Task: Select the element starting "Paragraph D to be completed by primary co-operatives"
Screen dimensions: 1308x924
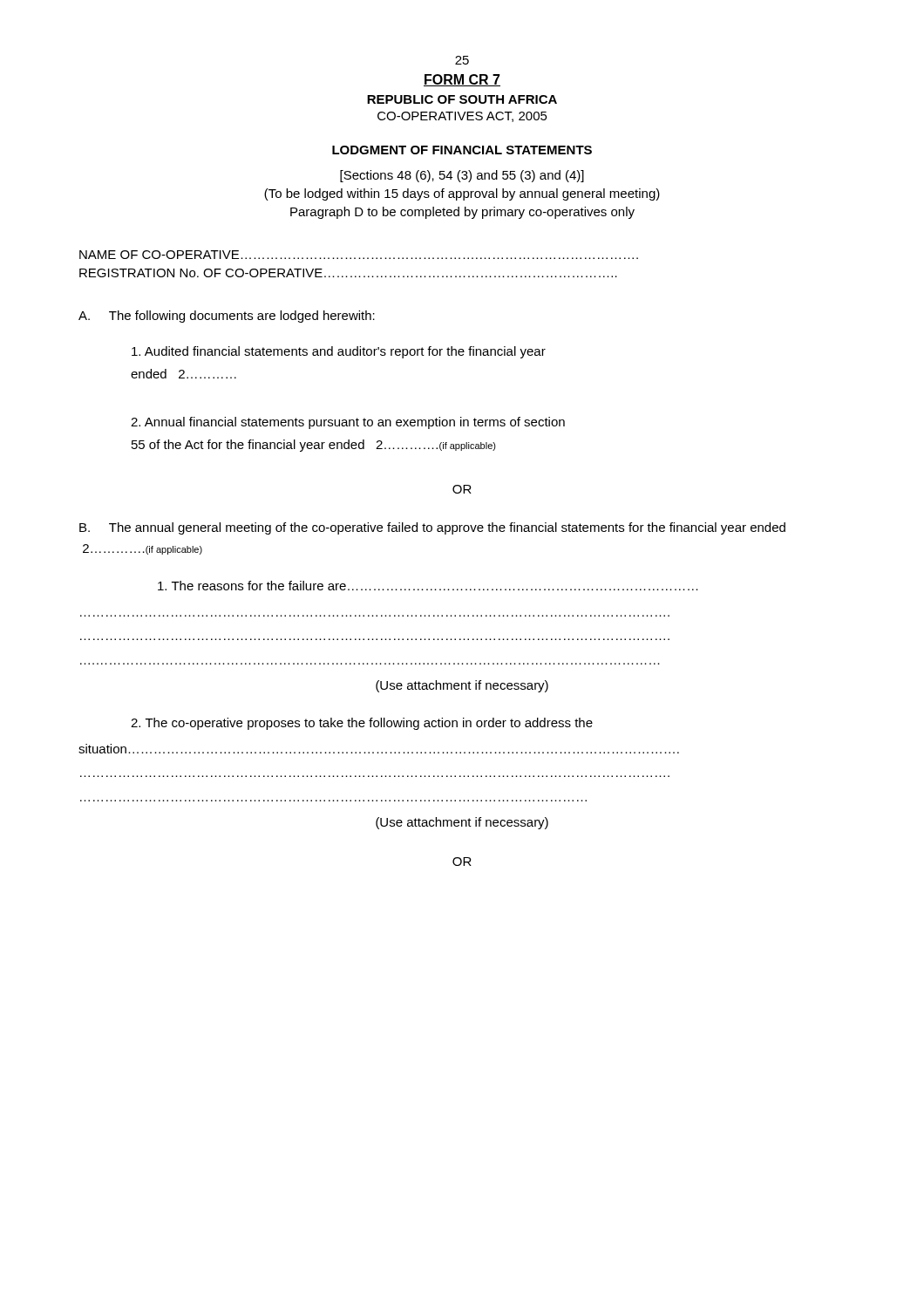Action: [x=462, y=211]
